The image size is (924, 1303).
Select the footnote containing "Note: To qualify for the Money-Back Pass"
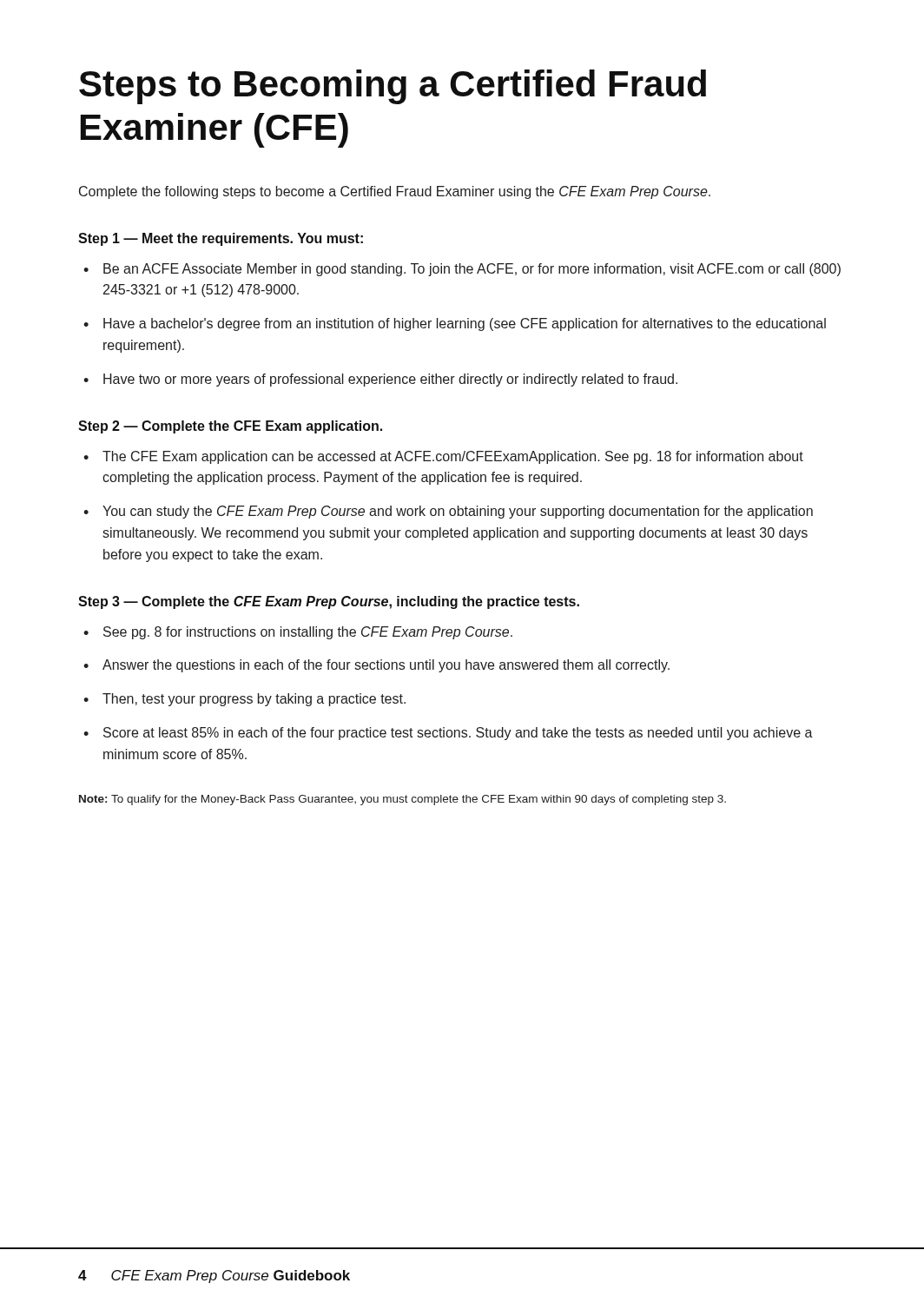[x=403, y=798]
